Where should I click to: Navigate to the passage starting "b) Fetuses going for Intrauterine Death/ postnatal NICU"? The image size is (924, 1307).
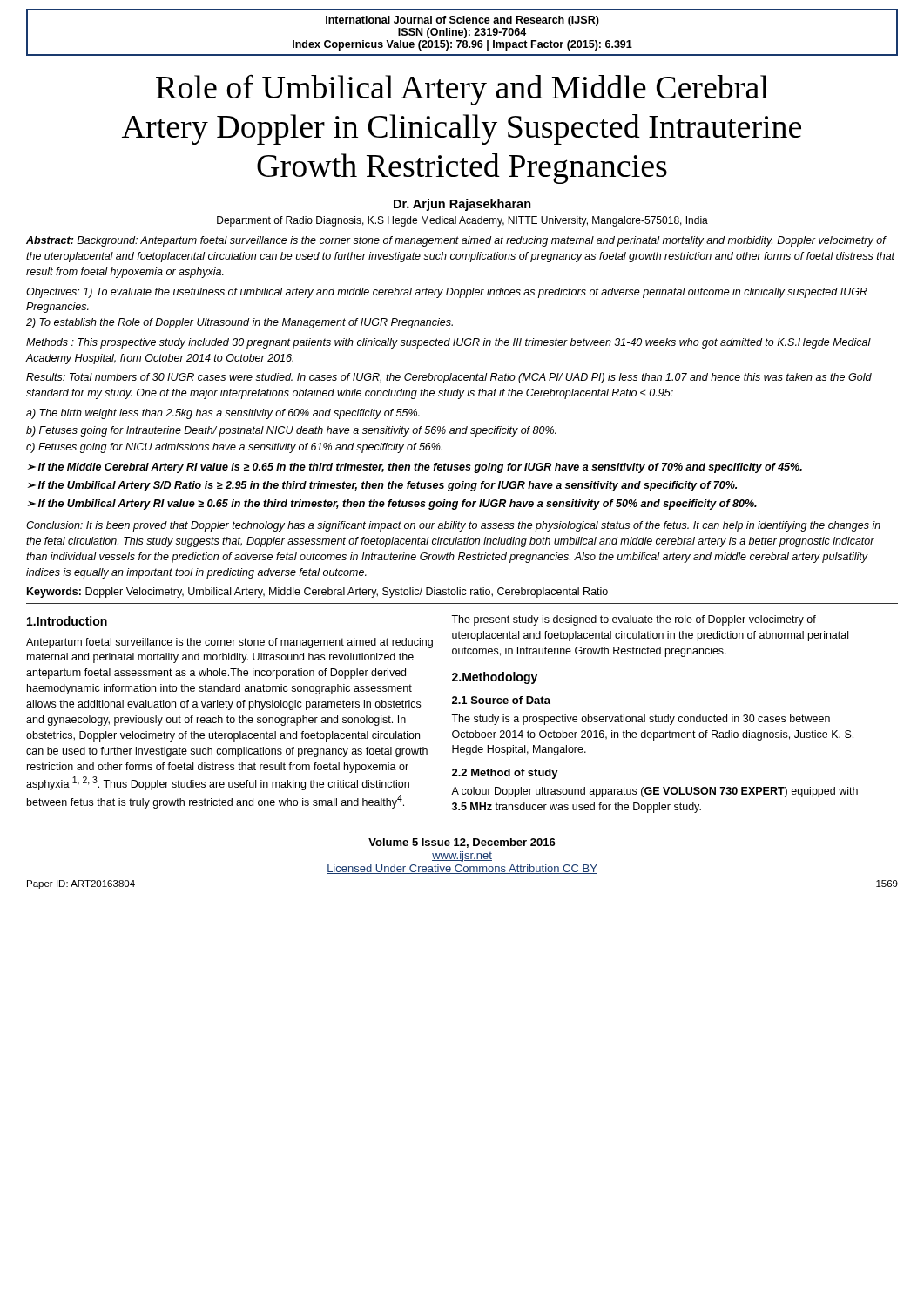292,430
